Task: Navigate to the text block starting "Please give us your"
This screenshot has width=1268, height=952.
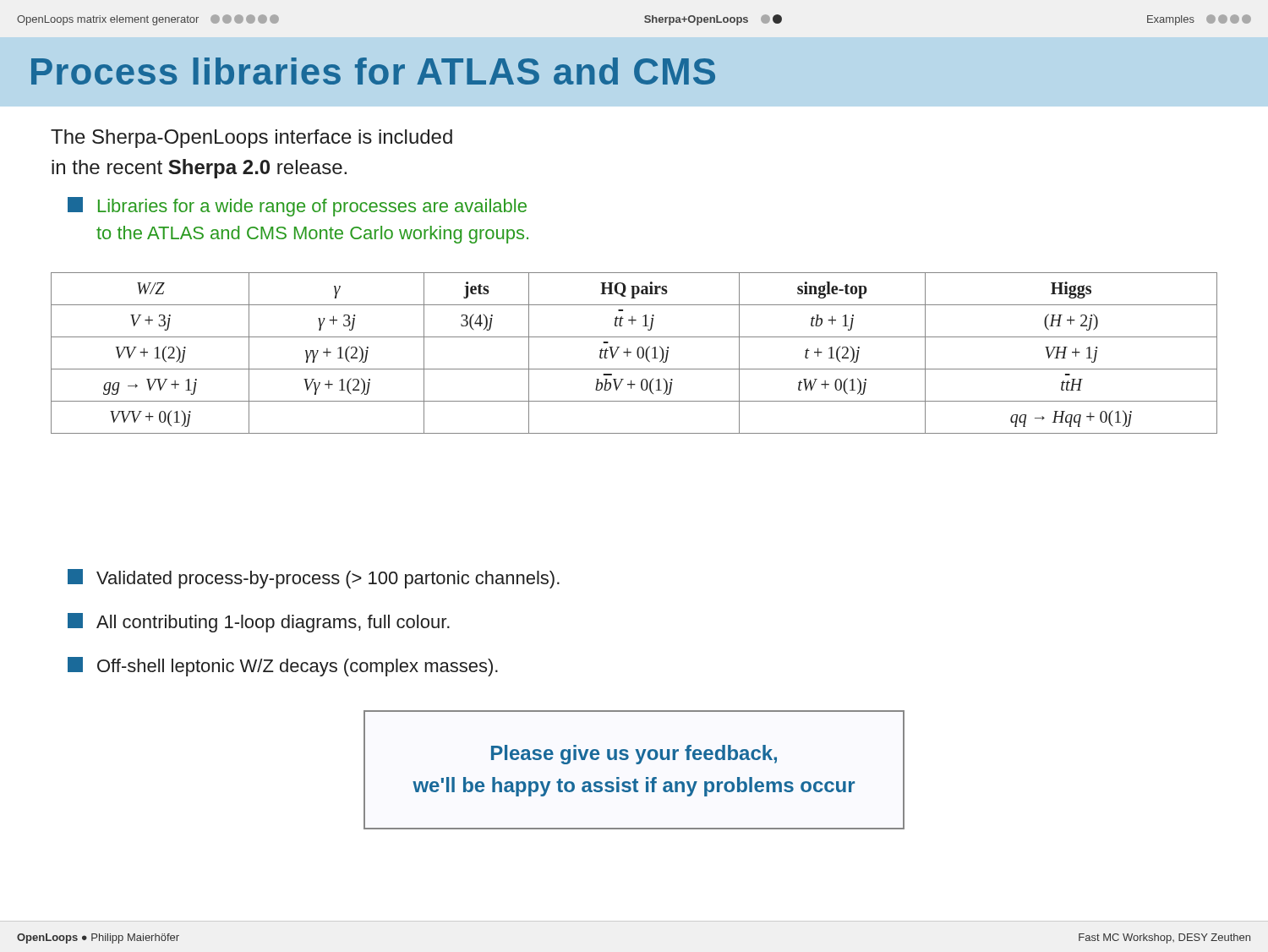Action: click(x=634, y=769)
